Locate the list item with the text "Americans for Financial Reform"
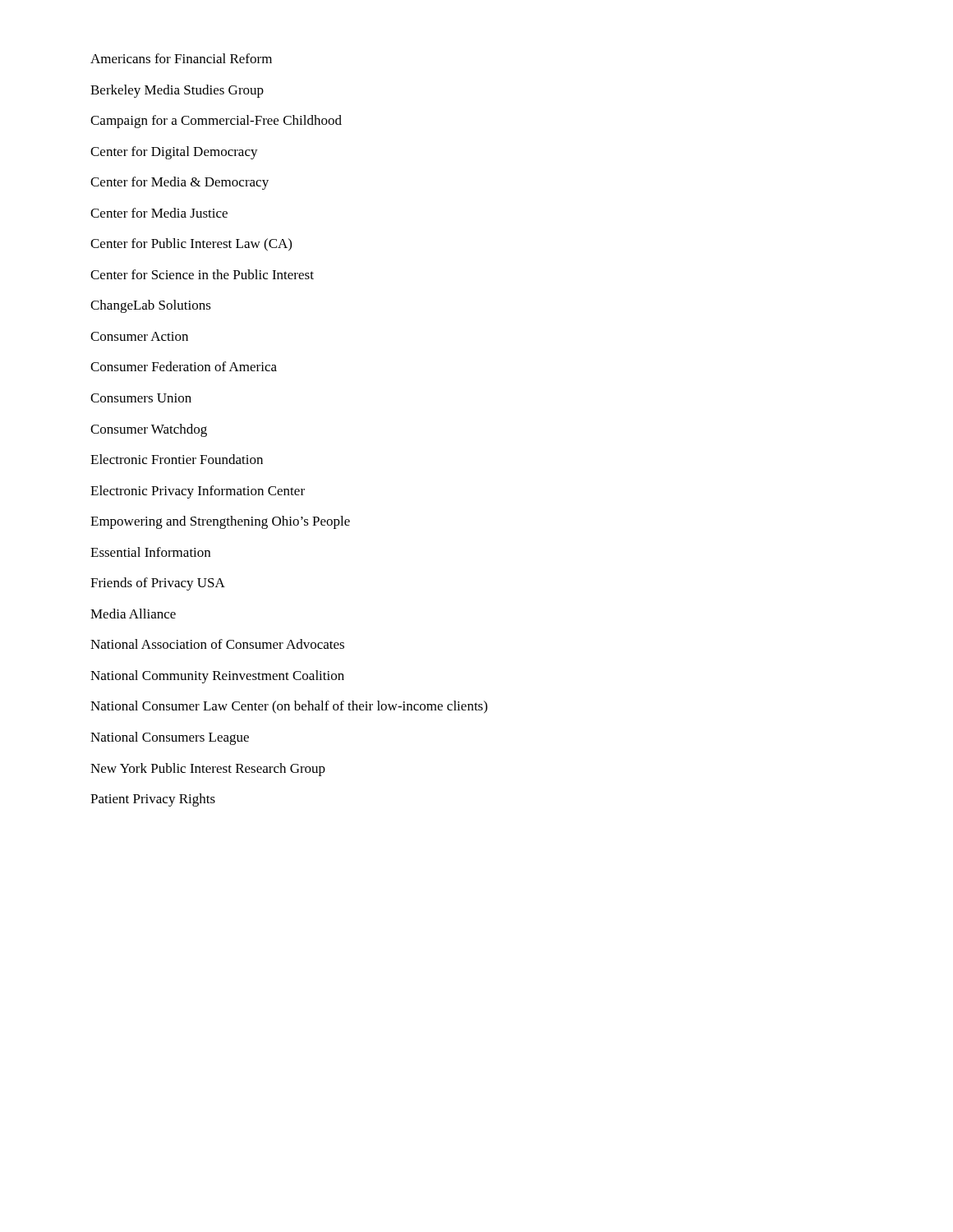953x1232 pixels. (x=181, y=59)
